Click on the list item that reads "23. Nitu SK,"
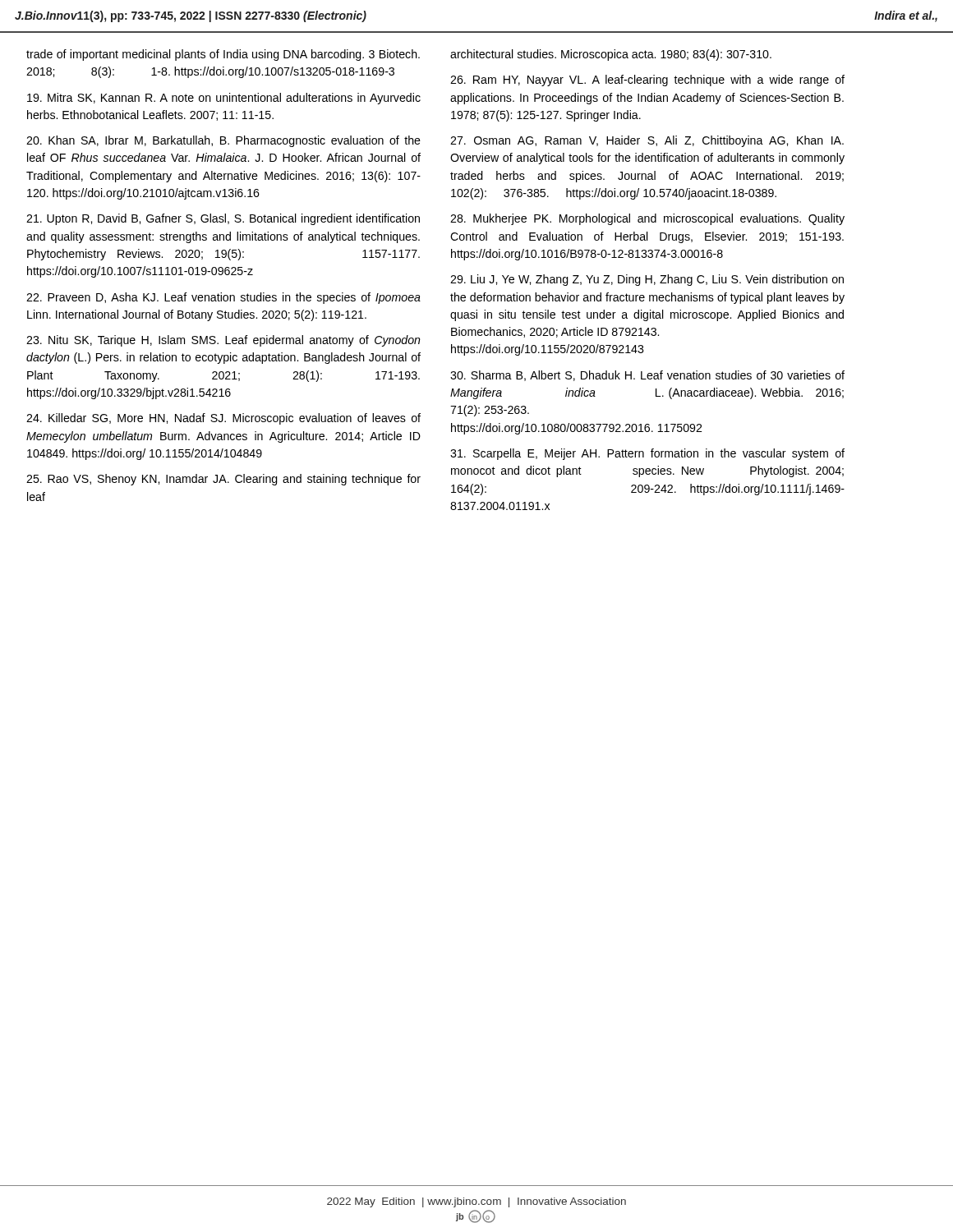 (223, 366)
